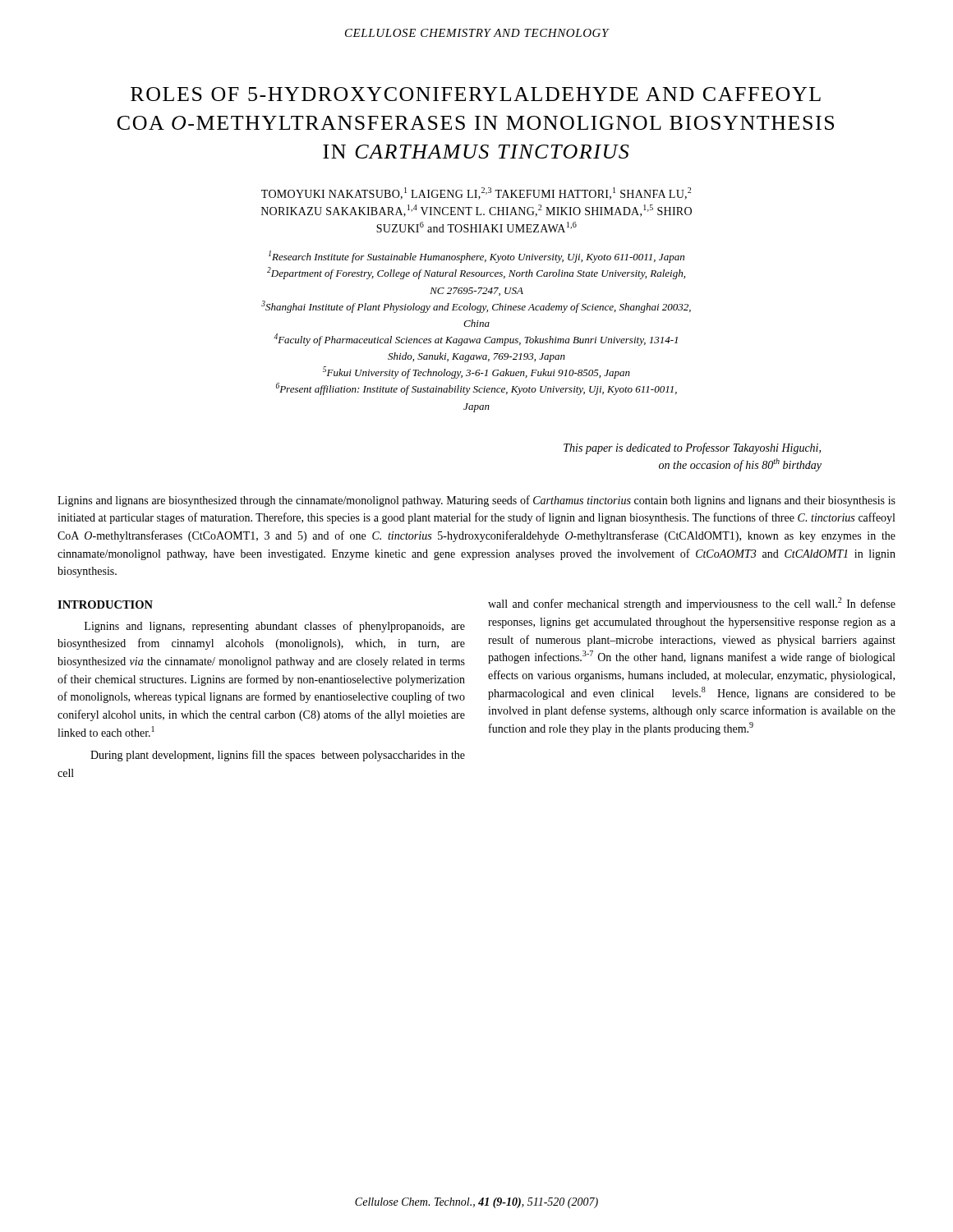Point to the passage starting "wall and confer mechanical strength"
This screenshot has height=1232, width=953.
click(x=692, y=667)
